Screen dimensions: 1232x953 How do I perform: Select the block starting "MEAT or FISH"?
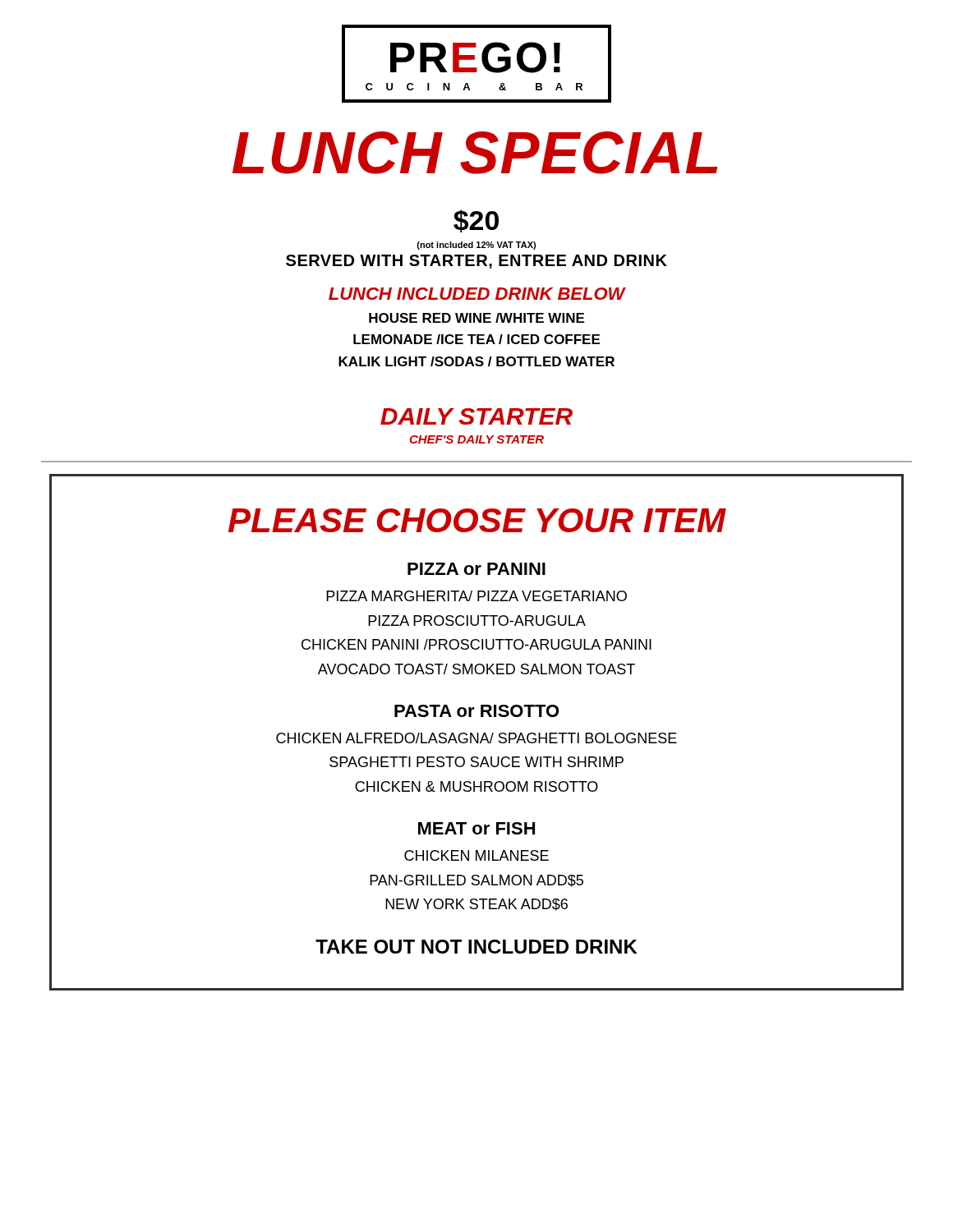pyautogui.click(x=476, y=828)
